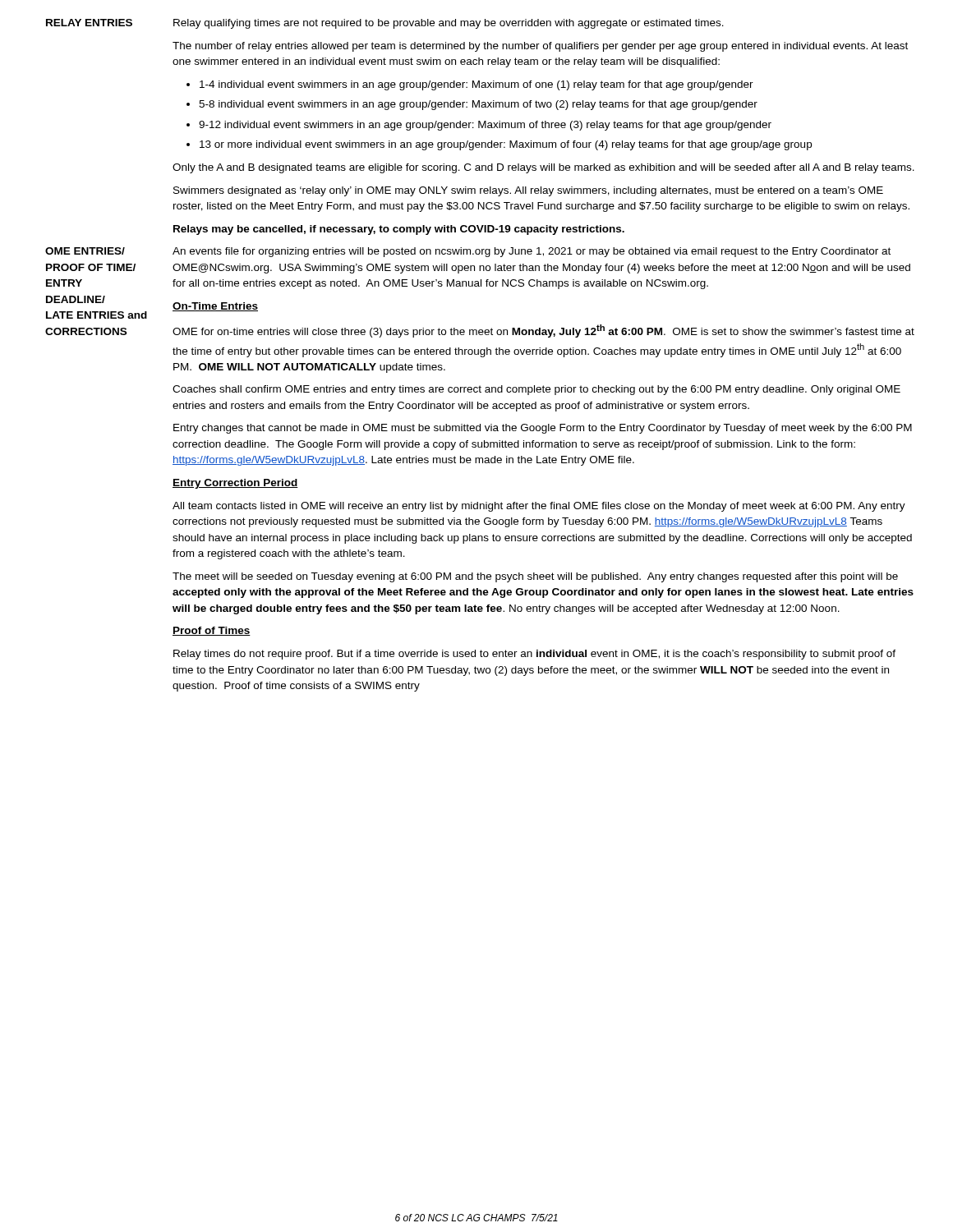Locate the element starting "Entry changes that cannot be made in OME"
The width and height of the screenshot is (953, 1232).
pos(544,444)
